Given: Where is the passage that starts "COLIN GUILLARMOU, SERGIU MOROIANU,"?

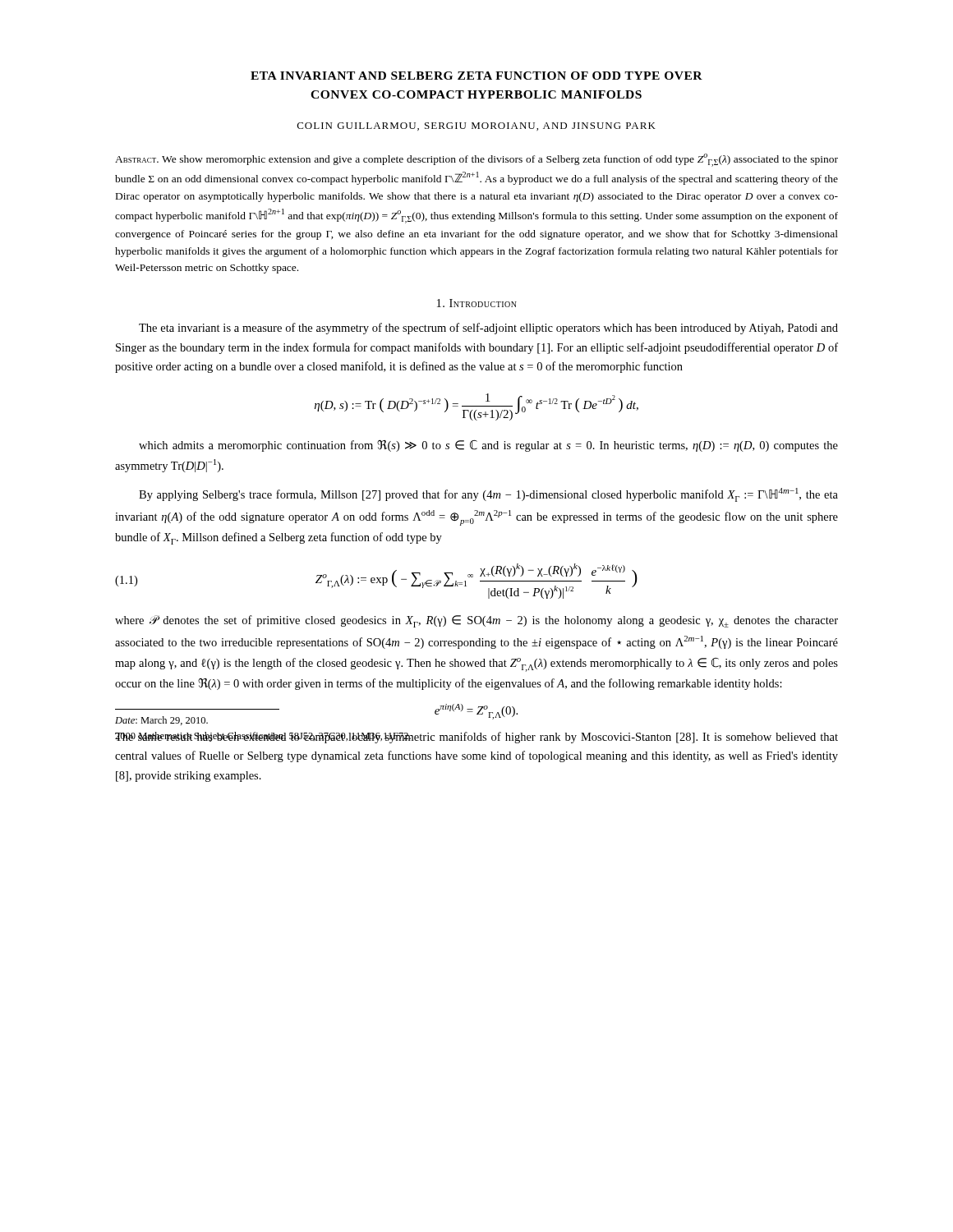Looking at the screenshot, I should click(x=476, y=125).
